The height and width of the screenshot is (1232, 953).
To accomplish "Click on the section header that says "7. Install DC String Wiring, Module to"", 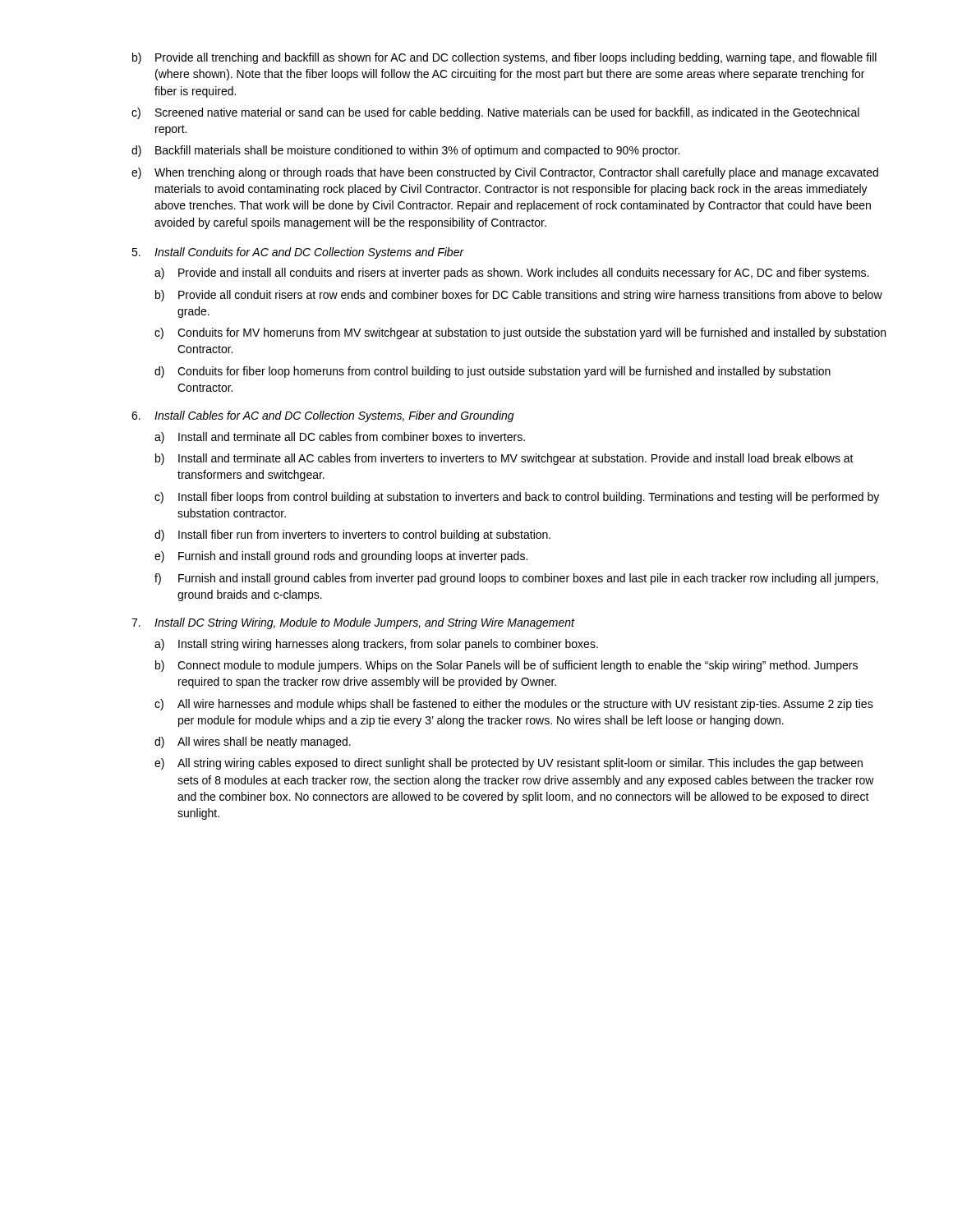I will click(509, 623).
